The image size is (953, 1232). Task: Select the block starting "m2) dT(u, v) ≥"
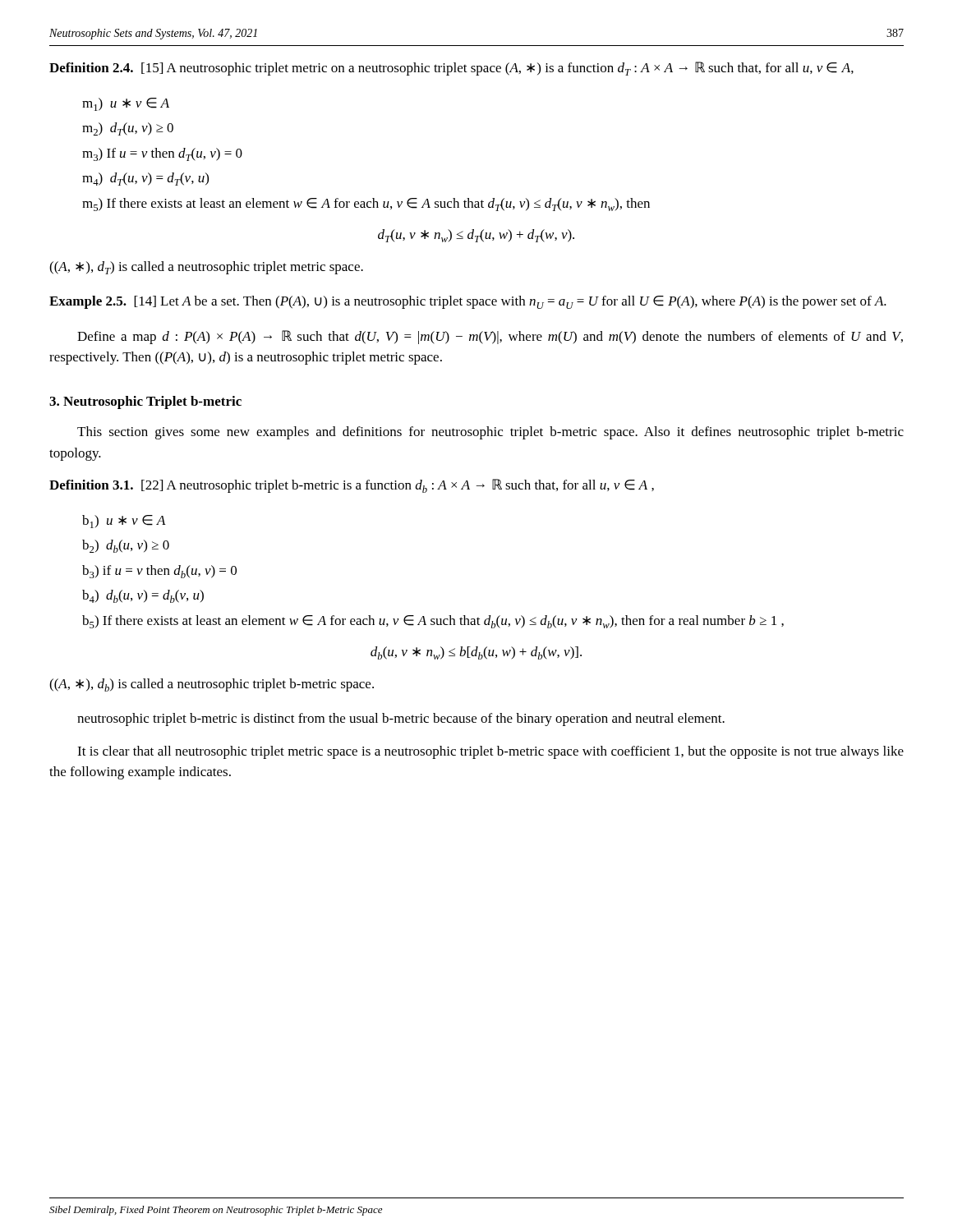point(128,129)
